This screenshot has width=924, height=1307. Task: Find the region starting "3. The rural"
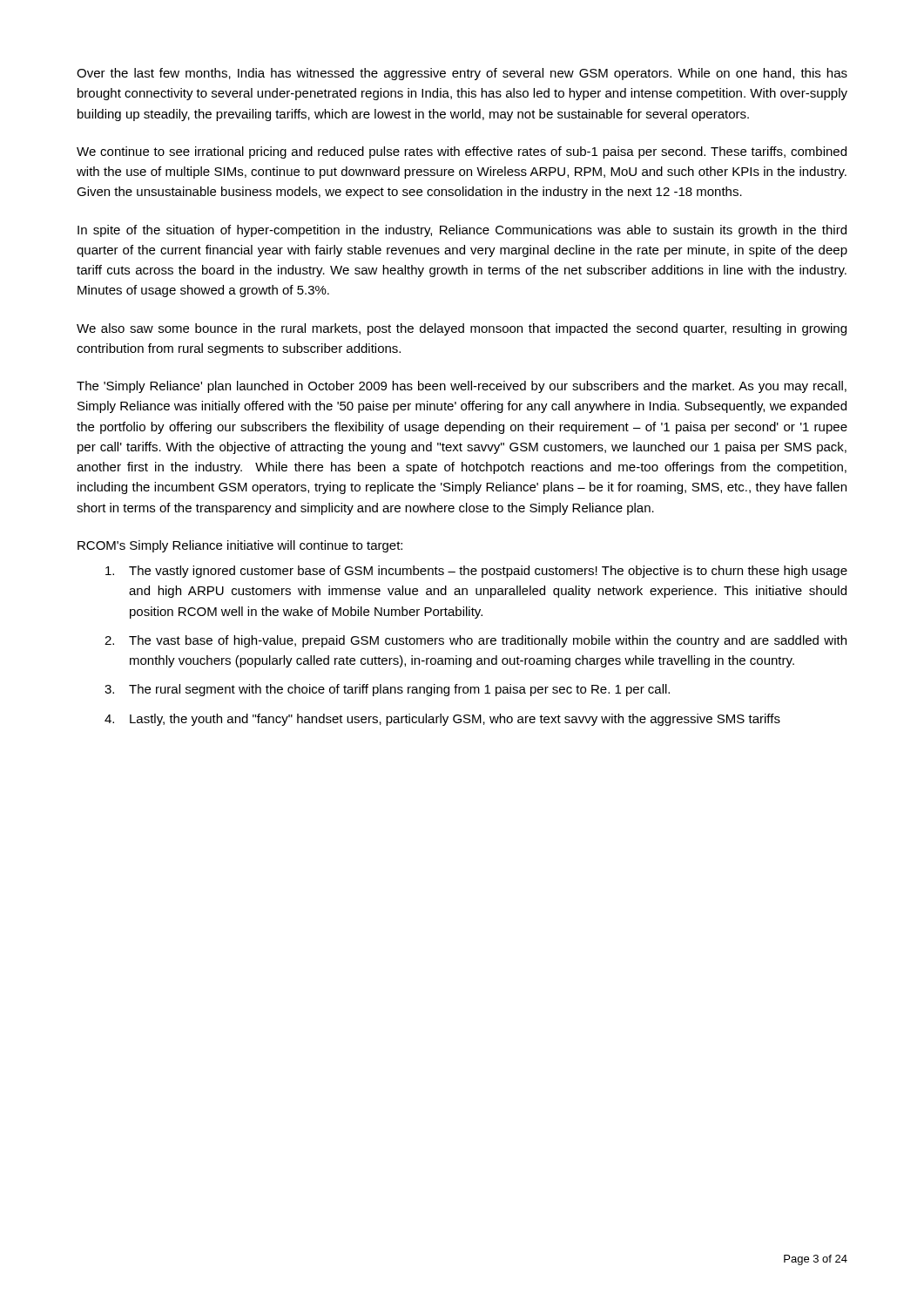point(476,689)
